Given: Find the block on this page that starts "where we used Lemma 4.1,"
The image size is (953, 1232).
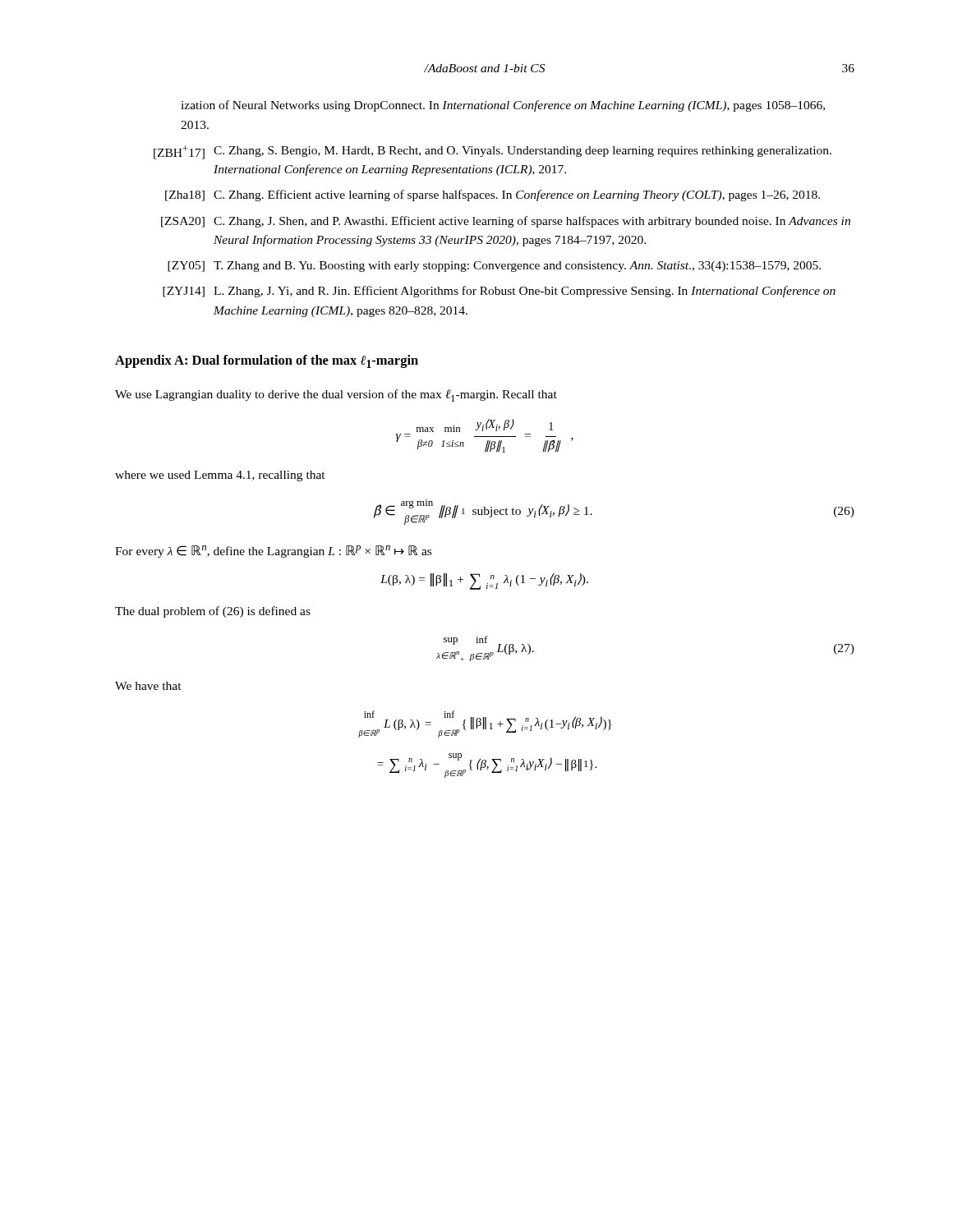Looking at the screenshot, I should click(220, 474).
